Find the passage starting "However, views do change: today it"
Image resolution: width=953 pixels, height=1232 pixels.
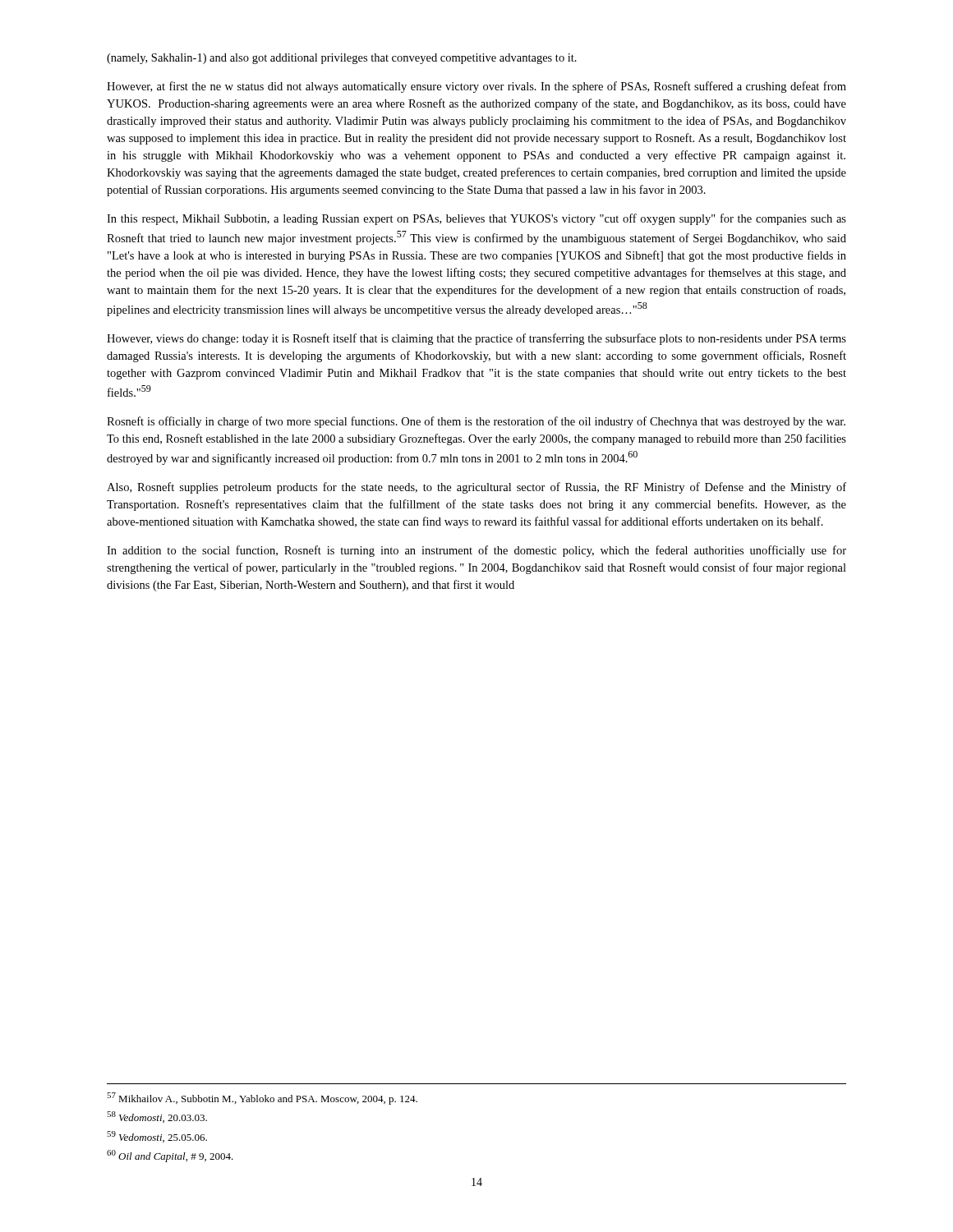click(x=476, y=365)
